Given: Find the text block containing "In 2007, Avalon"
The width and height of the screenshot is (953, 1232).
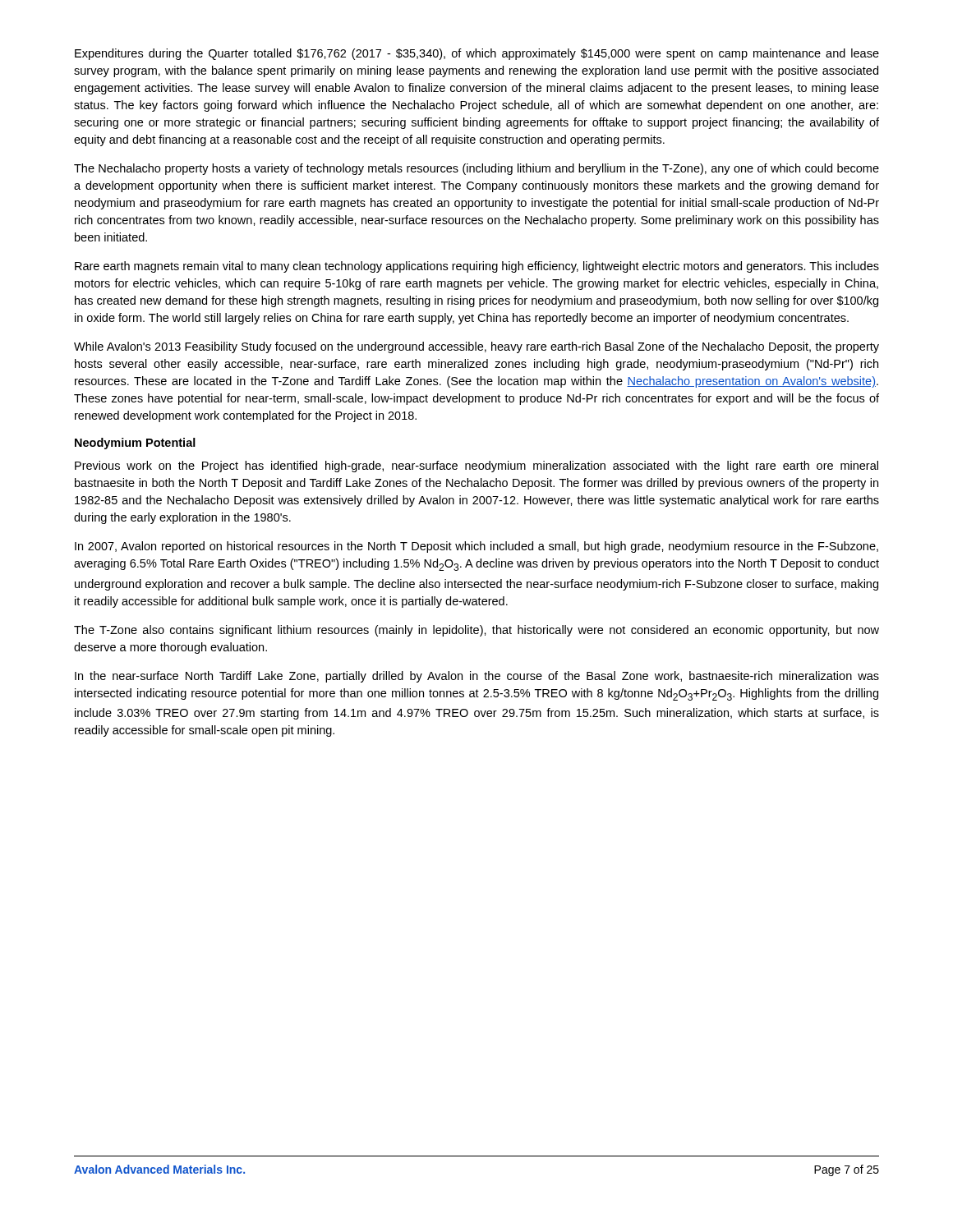Looking at the screenshot, I should [476, 574].
